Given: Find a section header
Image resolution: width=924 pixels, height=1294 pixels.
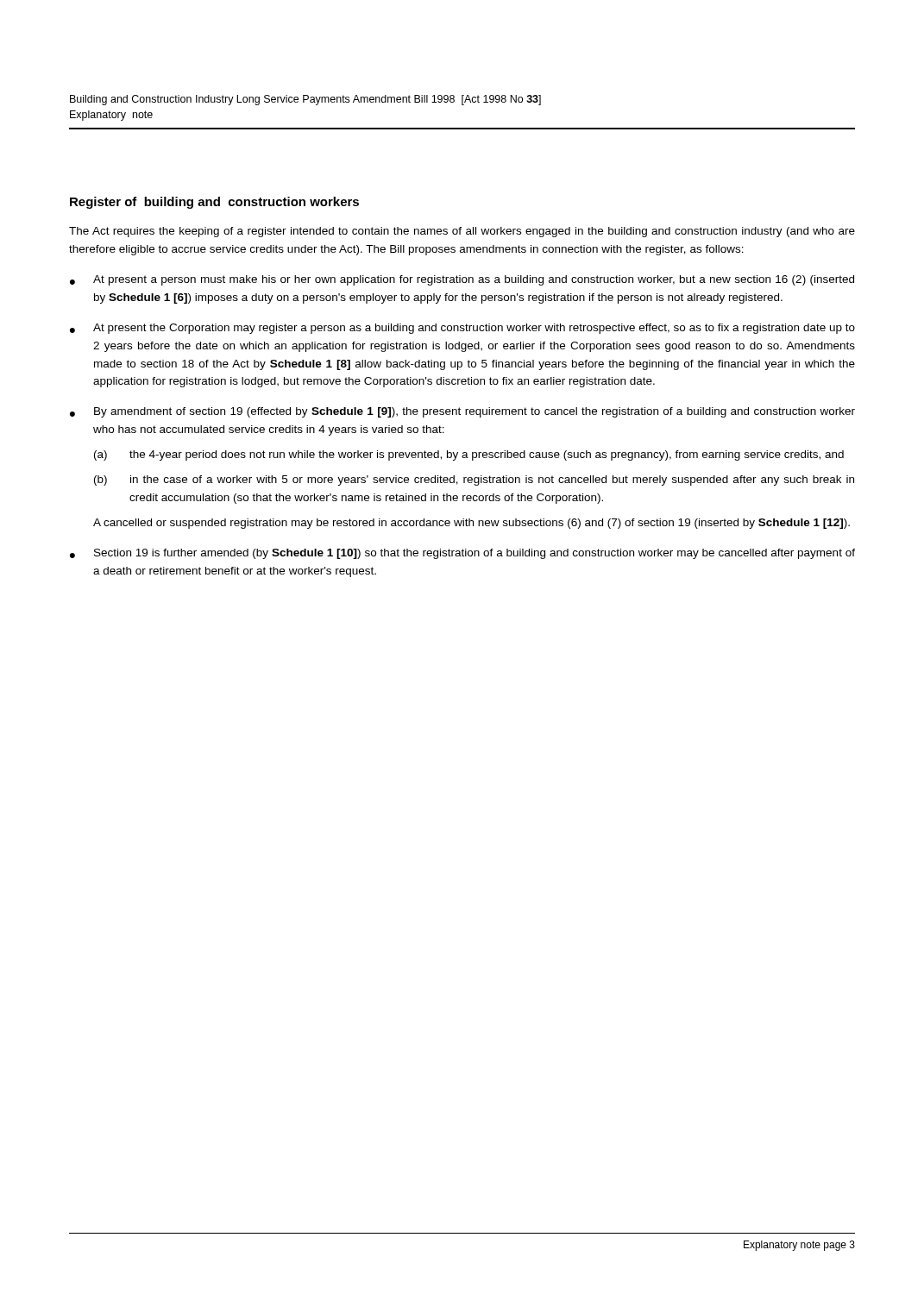Looking at the screenshot, I should [x=214, y=201].
